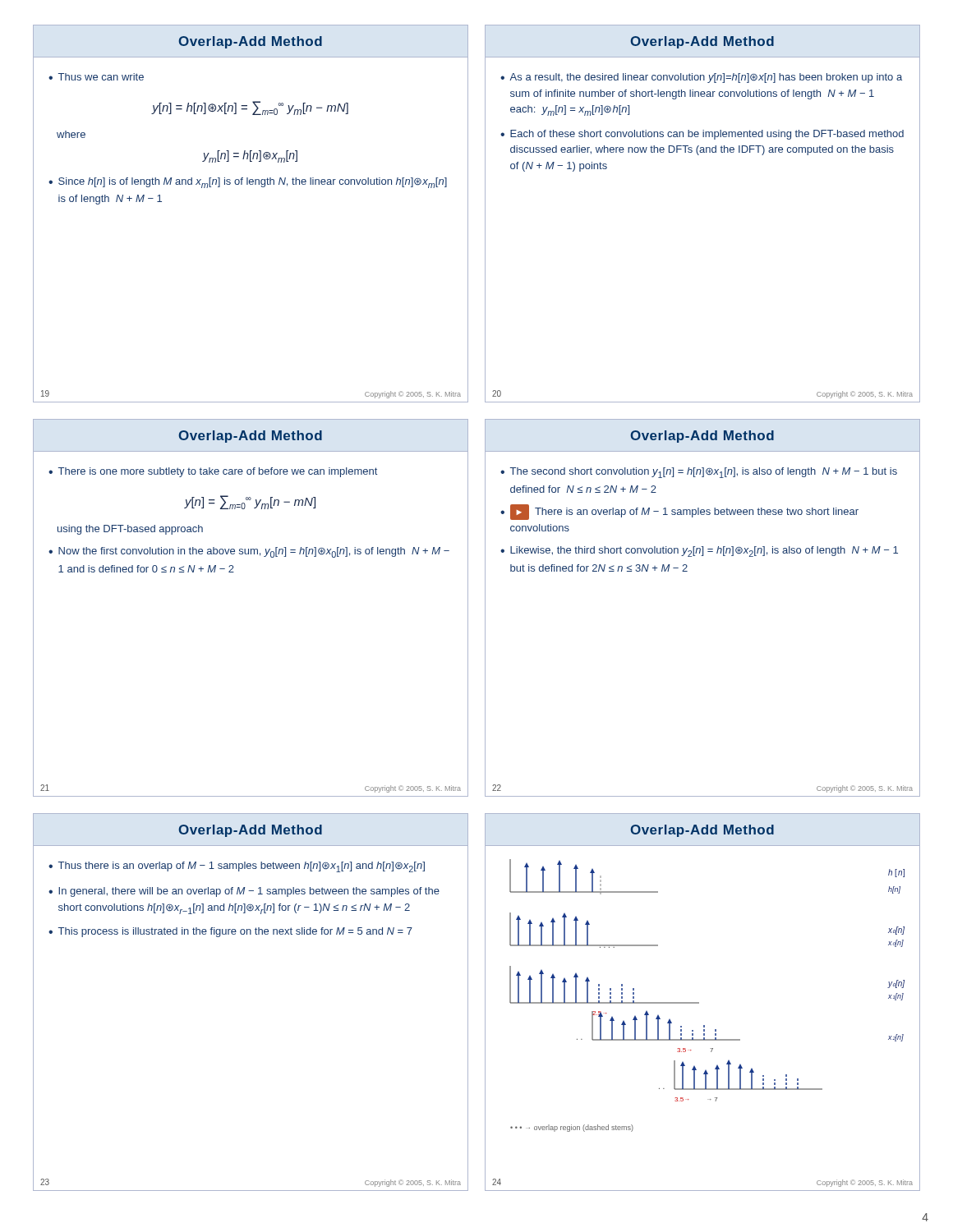Find the block on this page that starts "• Since h[n] is of length M and"
953x1232 pixels.
click(251, 190)
